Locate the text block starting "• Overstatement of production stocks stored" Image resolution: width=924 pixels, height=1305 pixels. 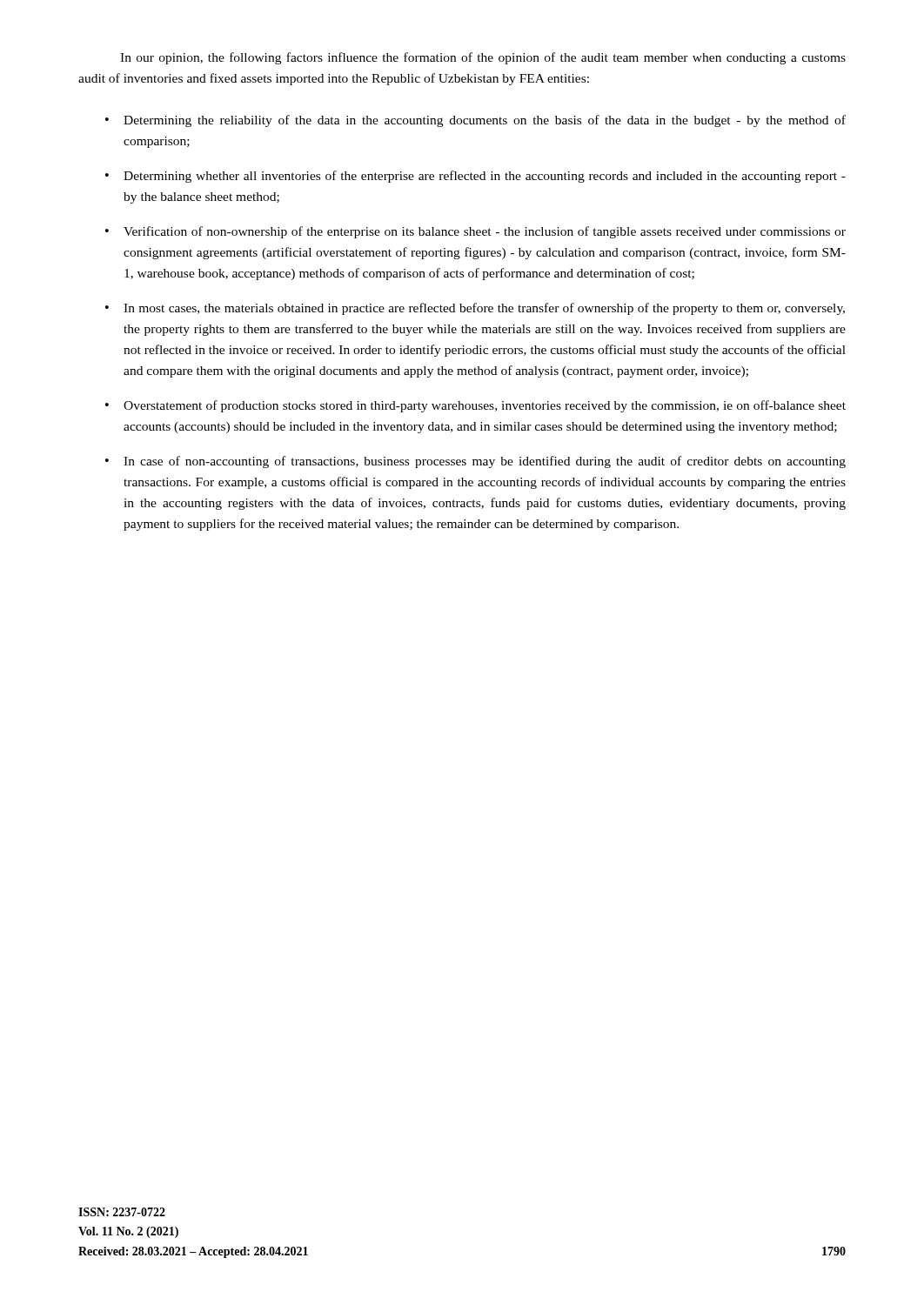tap(475, 416)
